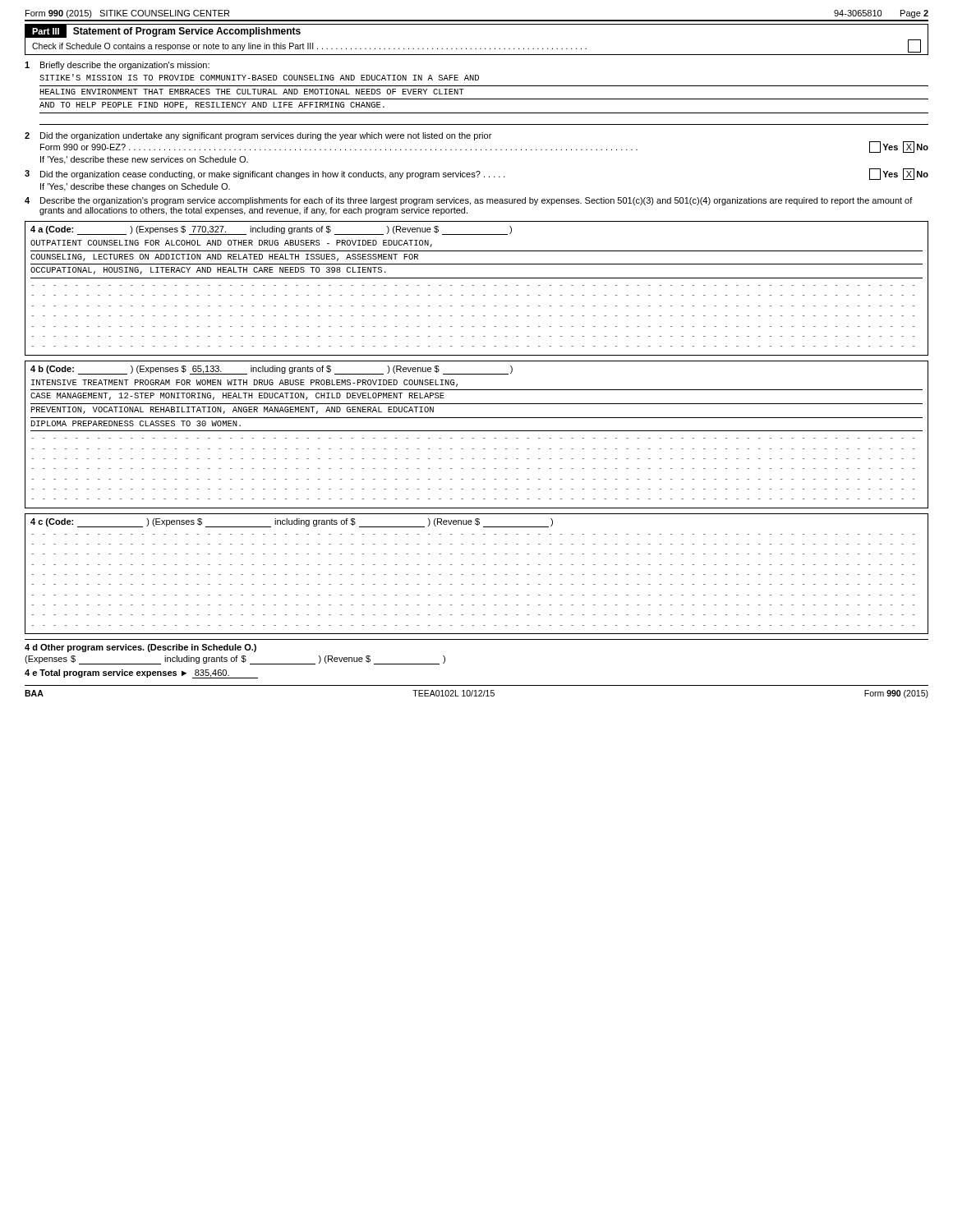Viewport: 953px width, 1232px height.
Task: Select the text block containing "4 a (Code: ) (Expenses"
Action: [x=479, y=288]
